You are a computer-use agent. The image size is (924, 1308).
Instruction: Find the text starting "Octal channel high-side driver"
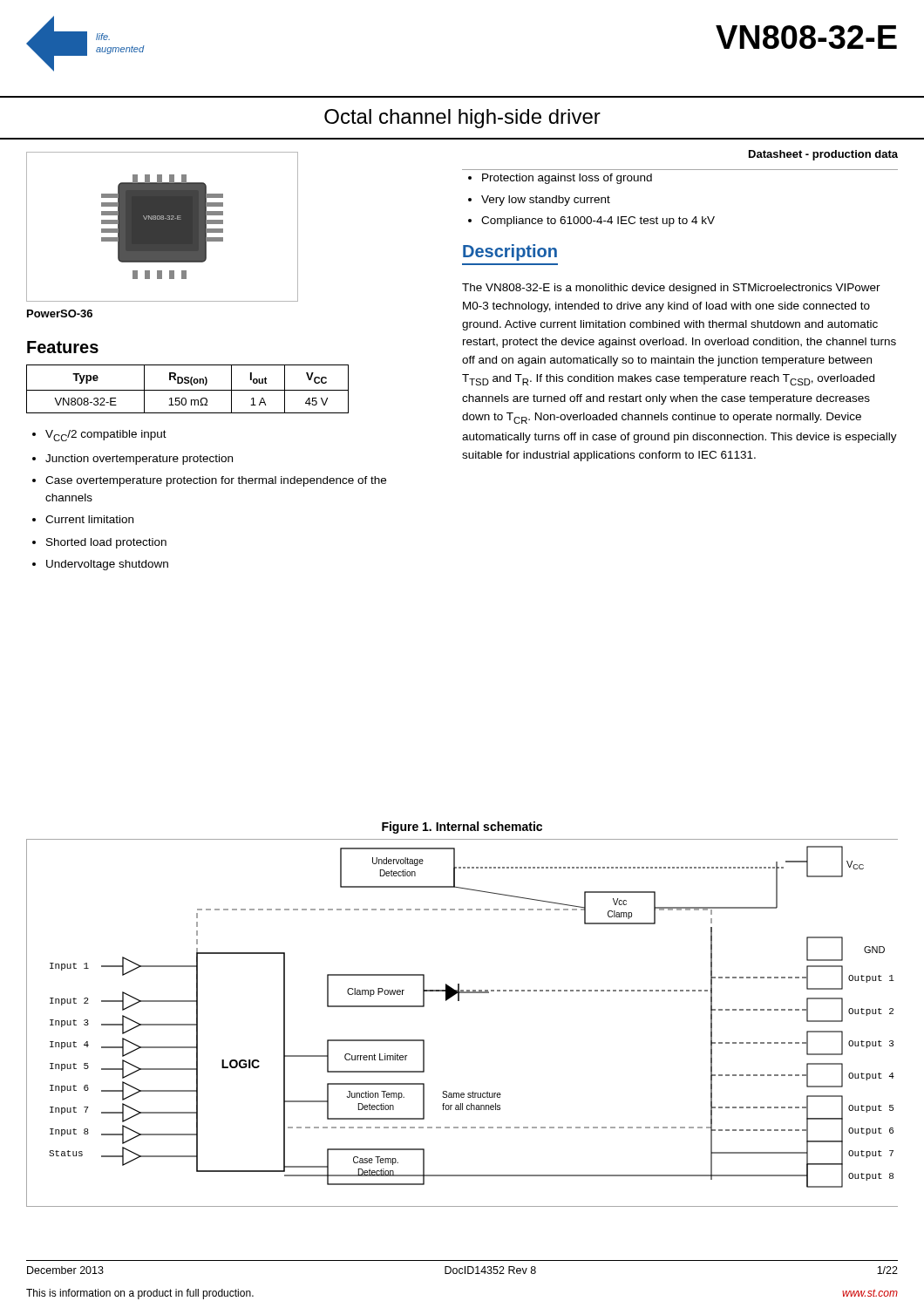pos(462,116)
